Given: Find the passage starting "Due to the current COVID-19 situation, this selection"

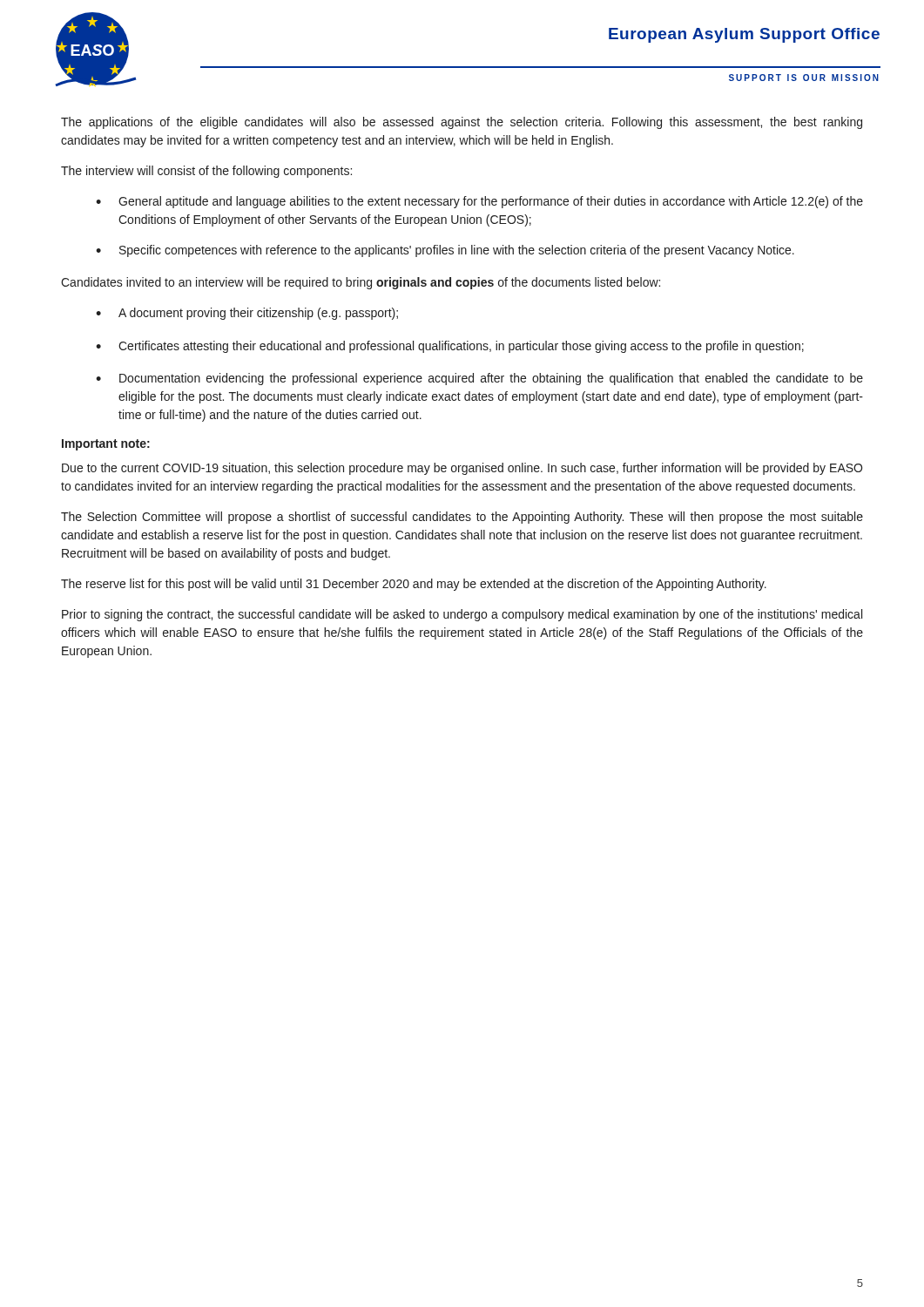Looking at the screenshot, I should [462, 477].
